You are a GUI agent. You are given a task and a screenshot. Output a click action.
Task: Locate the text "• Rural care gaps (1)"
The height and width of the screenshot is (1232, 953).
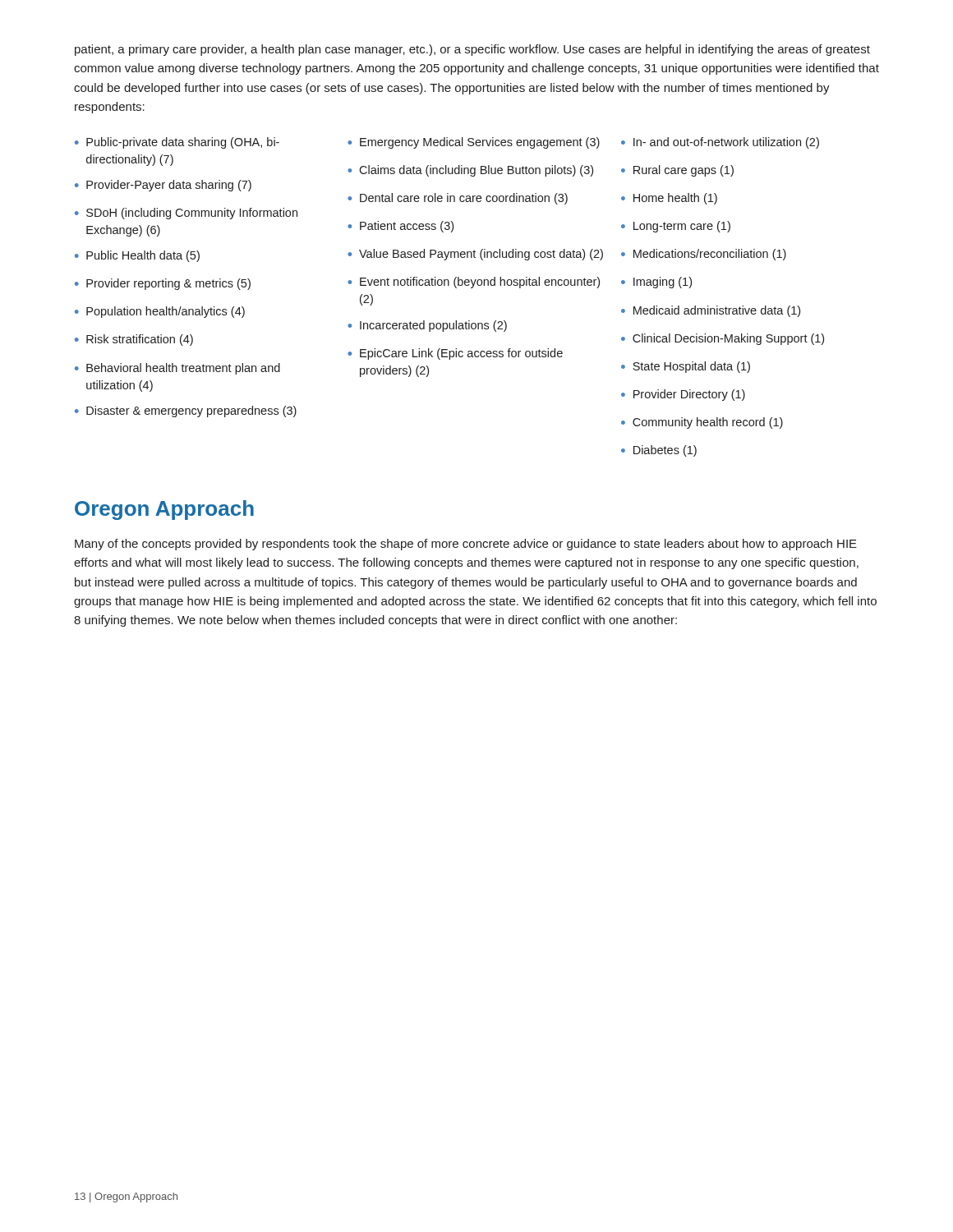pyautogui.click(x=677, y=171)
